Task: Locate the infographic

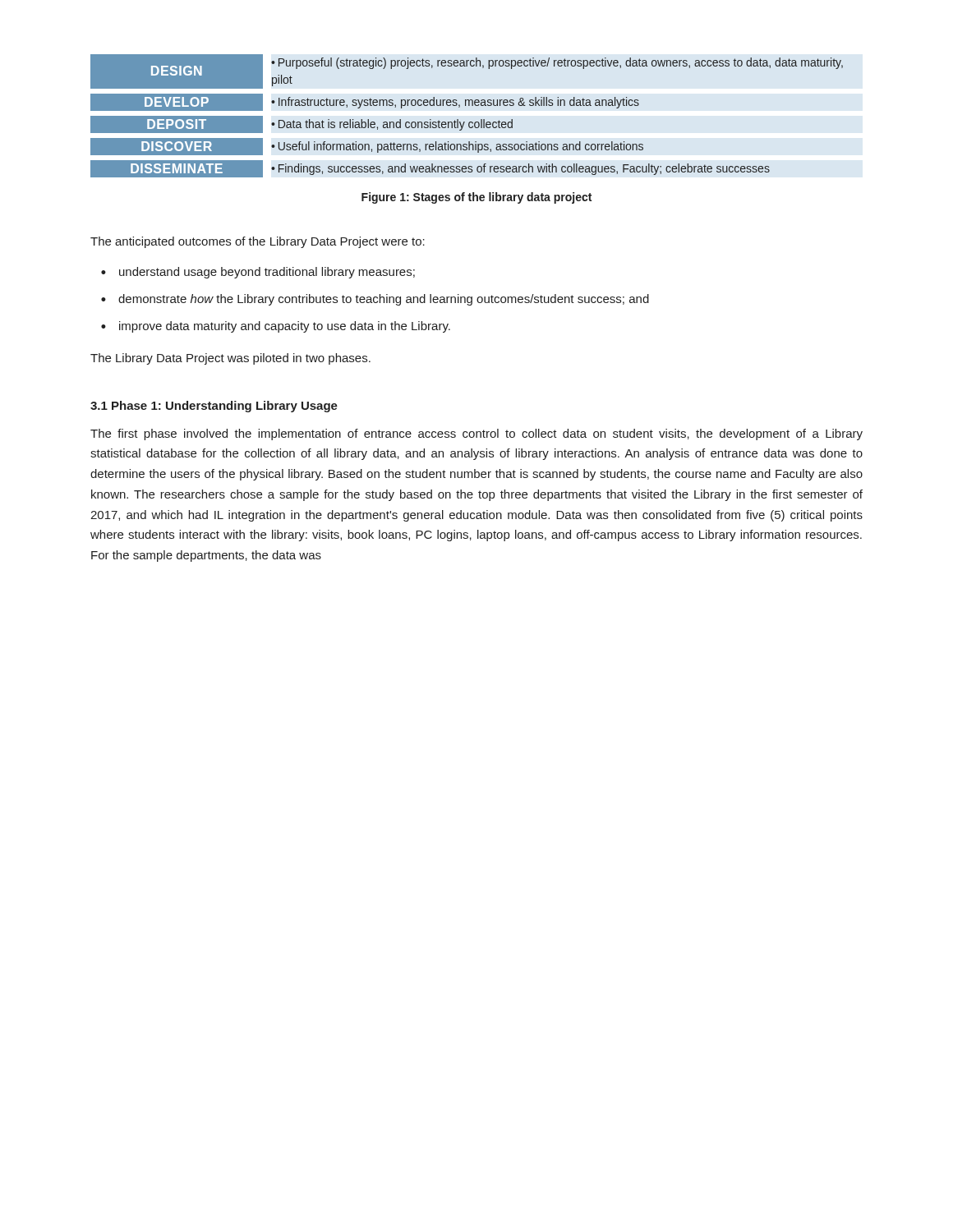Action: point(476,116)
